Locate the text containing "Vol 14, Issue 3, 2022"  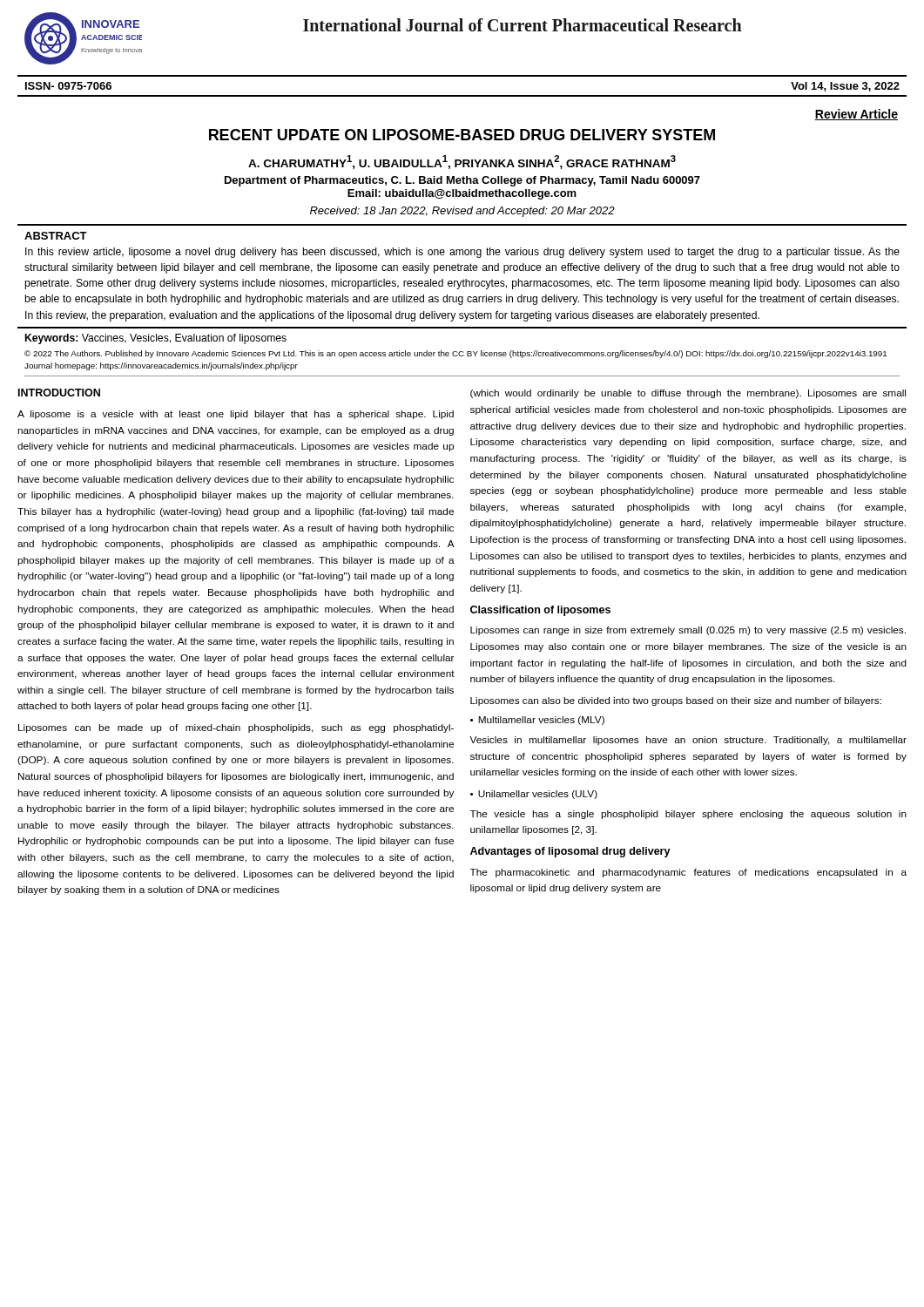(x=845, y=86)
